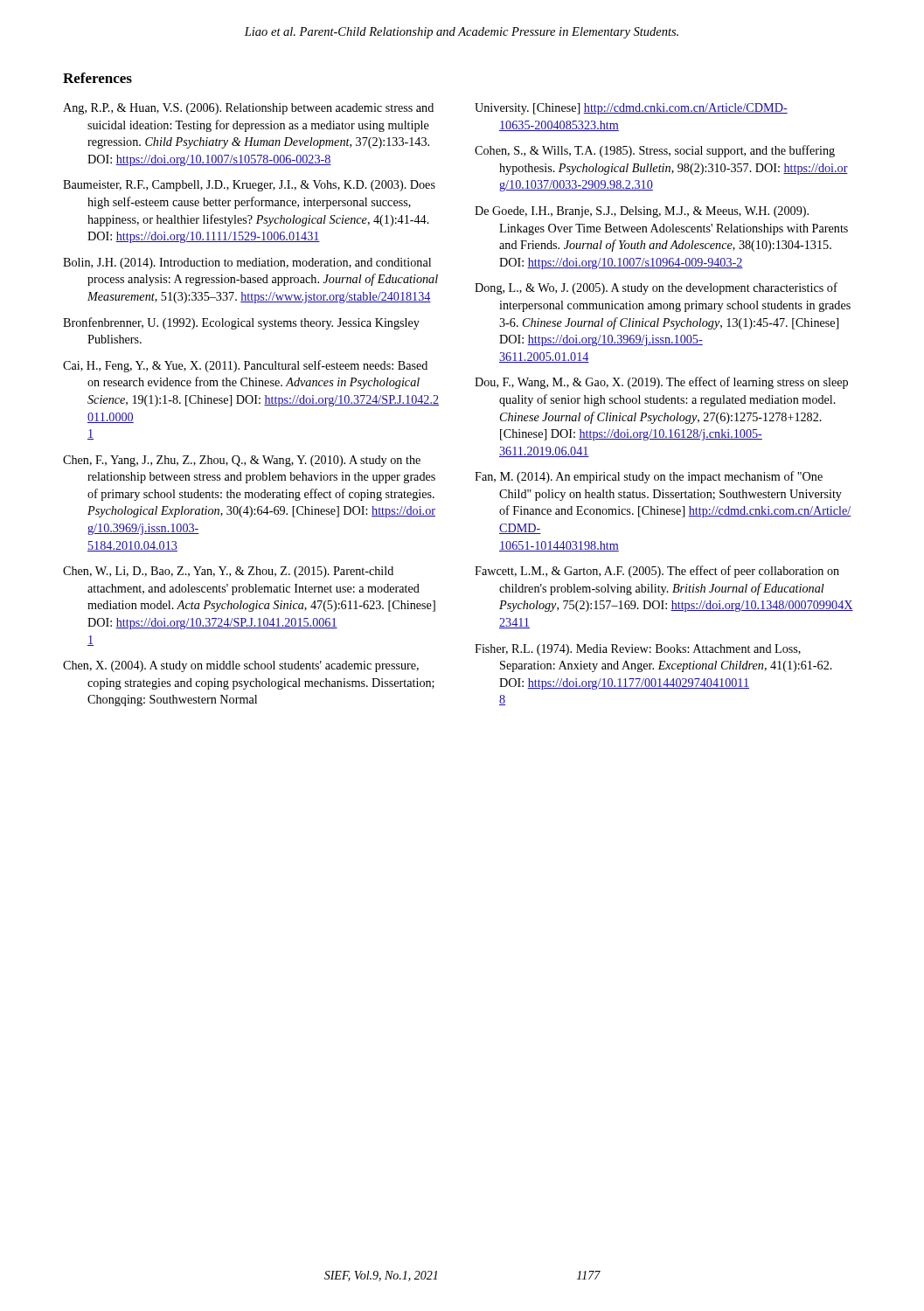The width and height of the screenshot is (924, 1311).
Task: Select the list item containing "Dou, F., Wang, M.,"
Action: [x=662, y=416]
